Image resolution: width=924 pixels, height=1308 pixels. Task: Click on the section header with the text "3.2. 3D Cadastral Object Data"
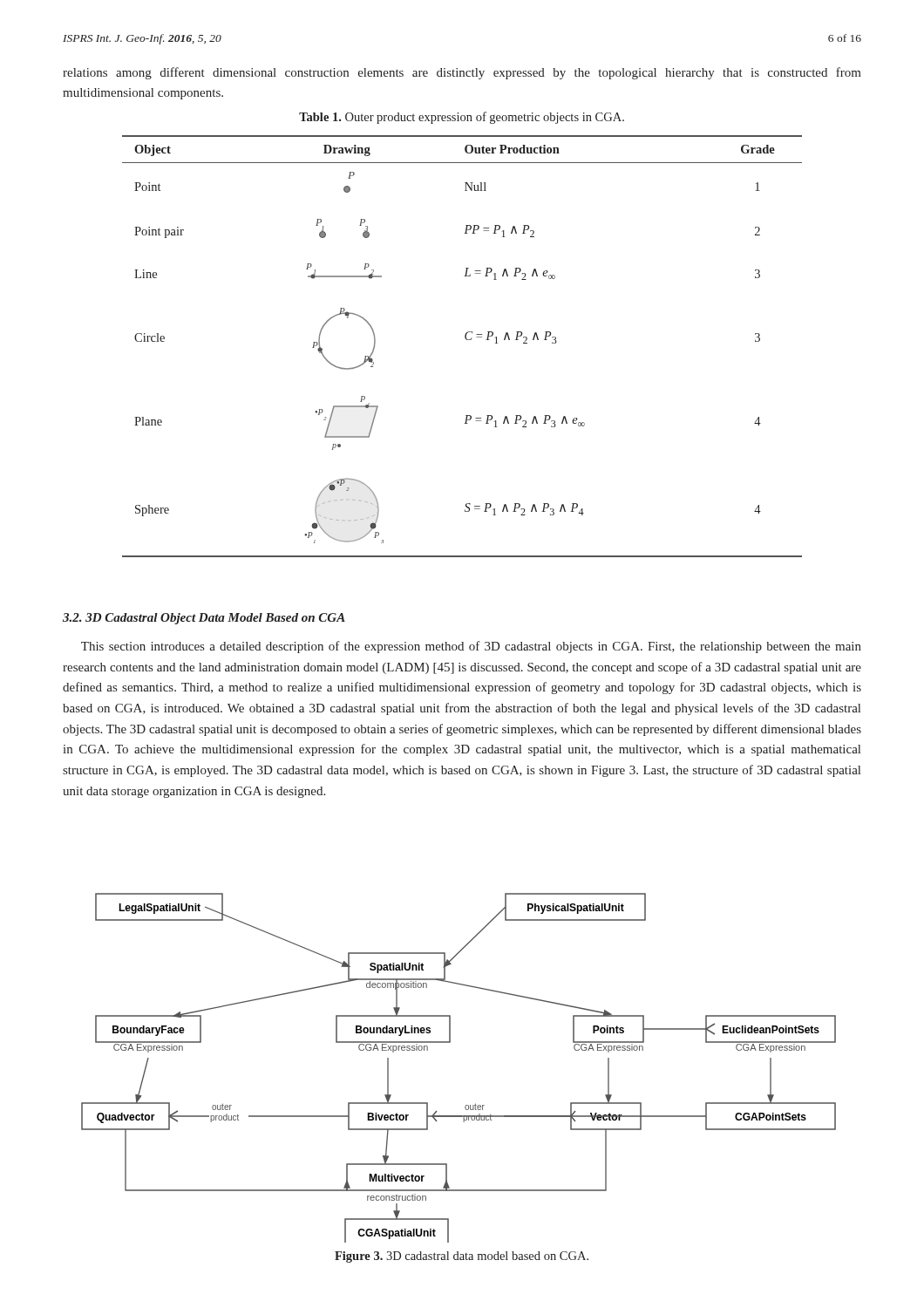pyautogui.click(x=204, y=617)
